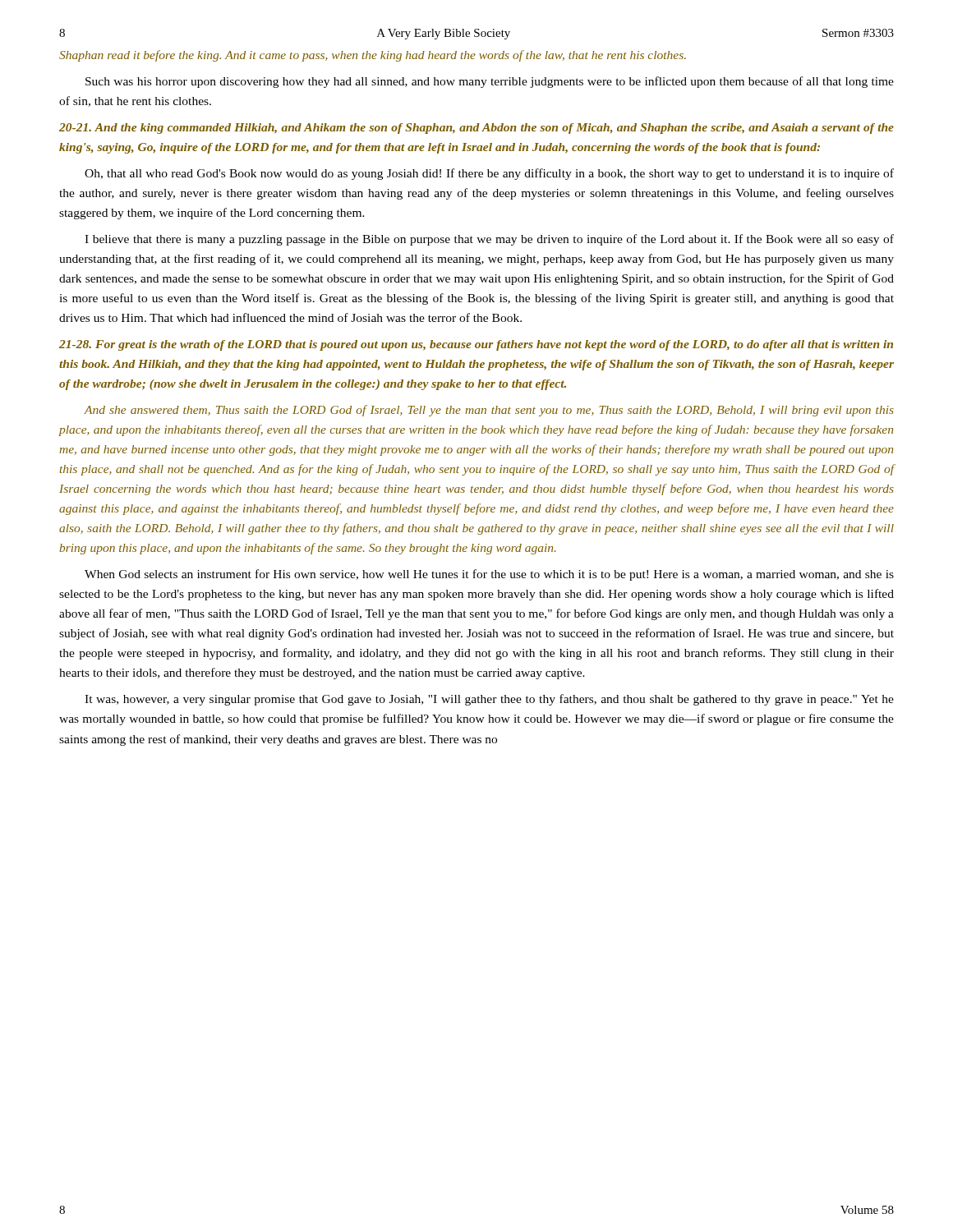Point to the element starting "Shaphan read it before the king."

tap(476, 55)
